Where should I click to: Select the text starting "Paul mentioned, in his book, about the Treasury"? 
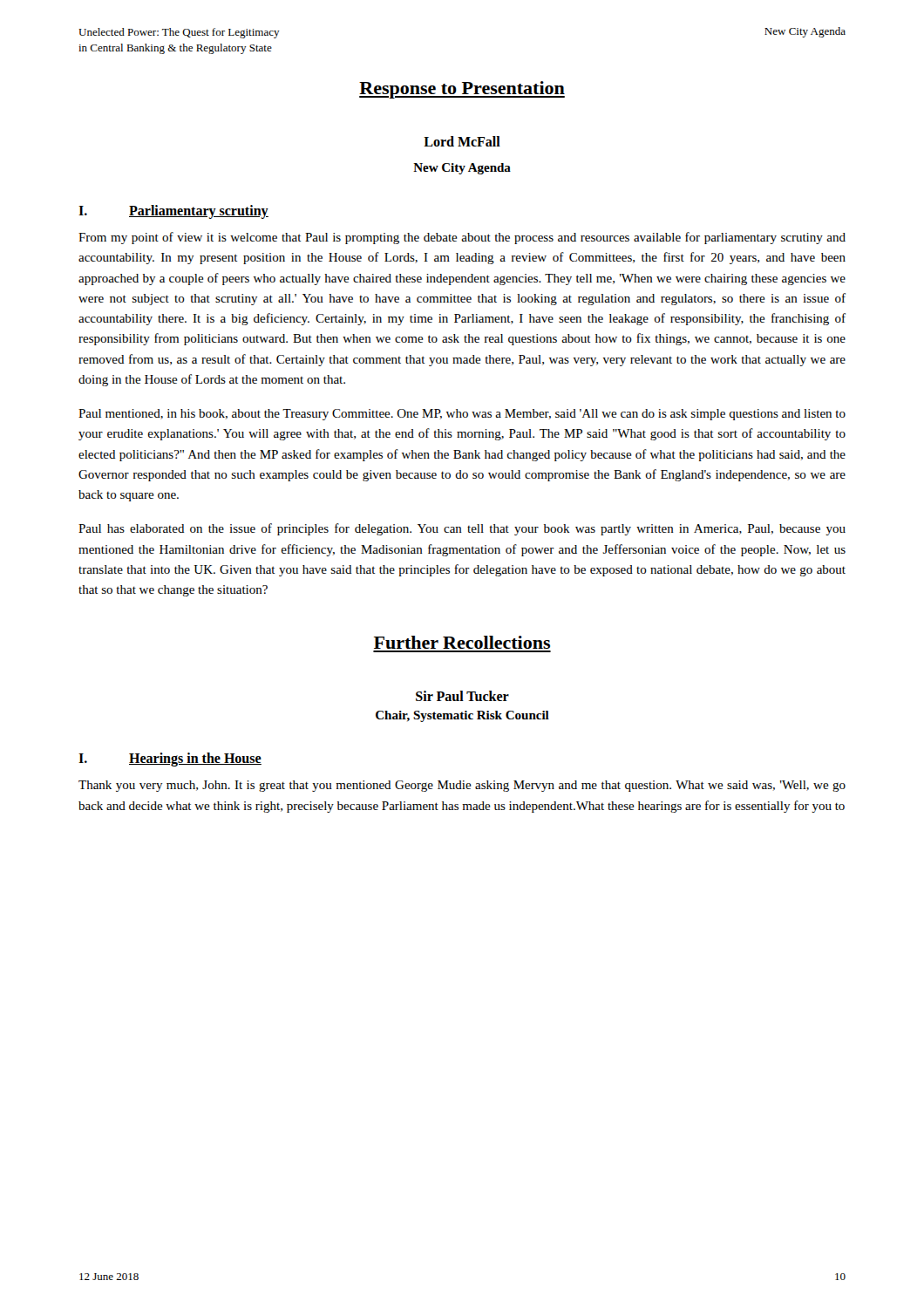tap(462, 454)
